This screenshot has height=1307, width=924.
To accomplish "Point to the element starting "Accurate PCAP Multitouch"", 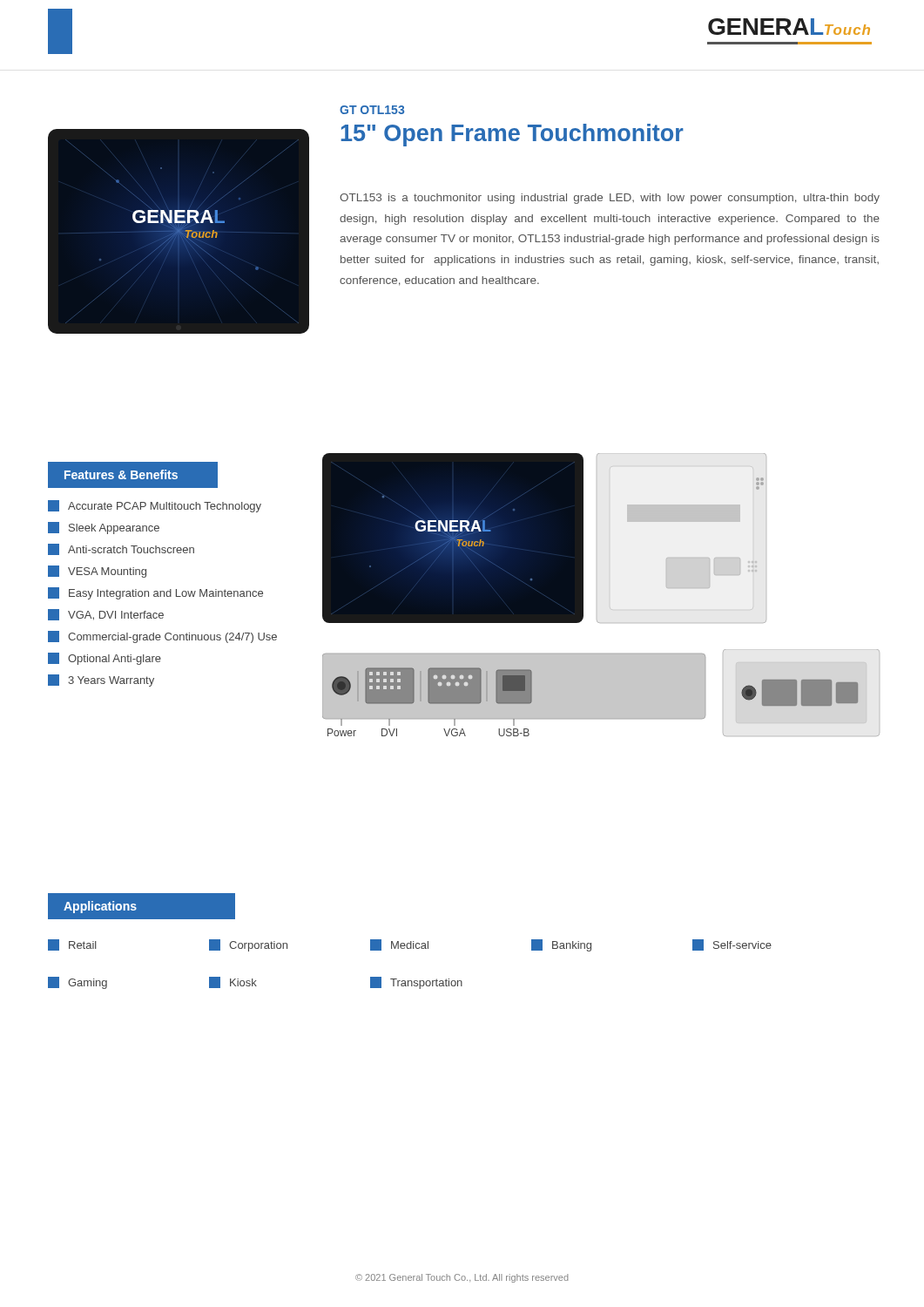I will [155, 506].
